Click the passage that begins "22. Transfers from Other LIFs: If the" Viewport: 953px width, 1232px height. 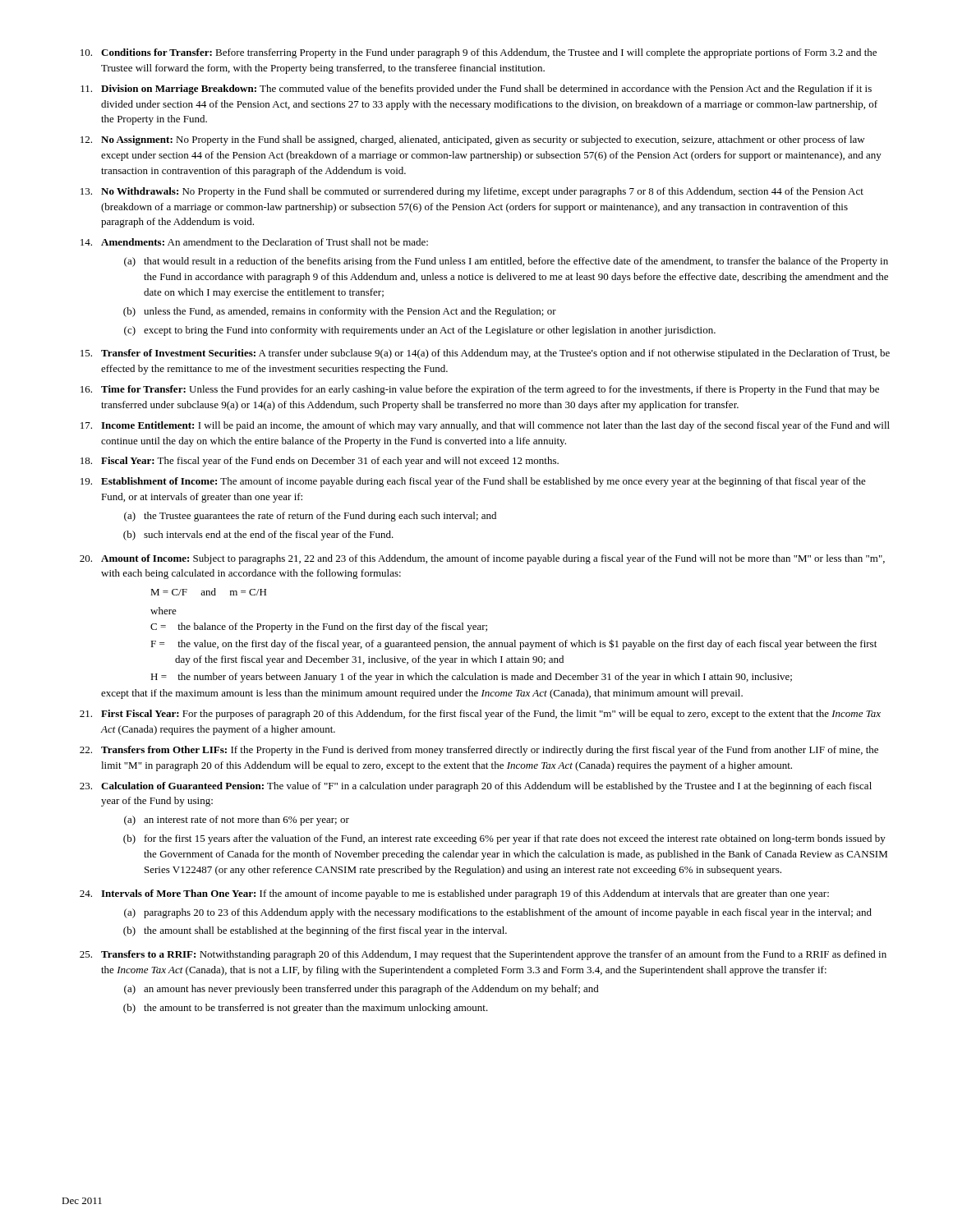[x=476, y=758]
